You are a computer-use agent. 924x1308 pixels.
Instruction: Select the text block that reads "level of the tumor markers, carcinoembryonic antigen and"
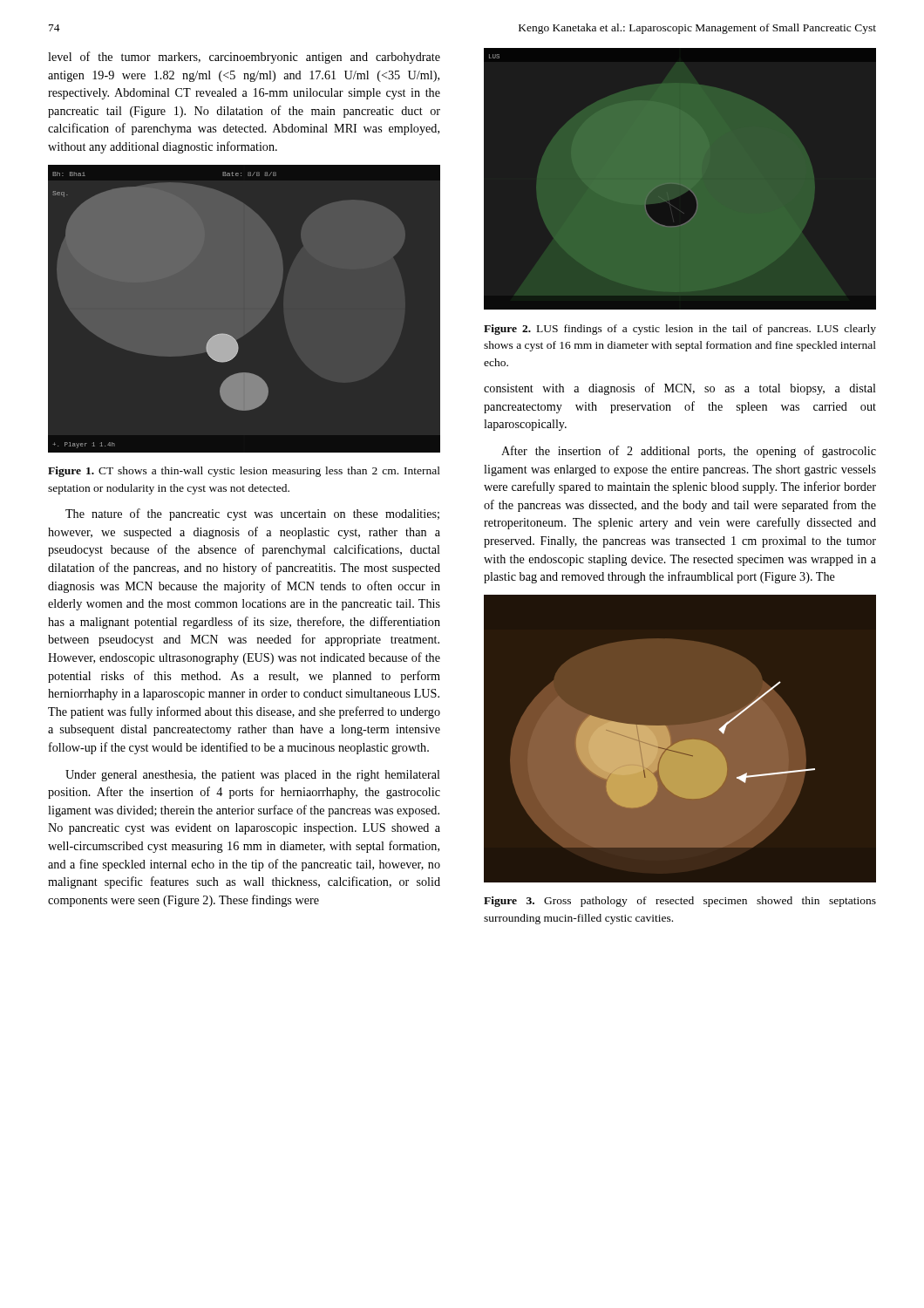pos(244,102)
